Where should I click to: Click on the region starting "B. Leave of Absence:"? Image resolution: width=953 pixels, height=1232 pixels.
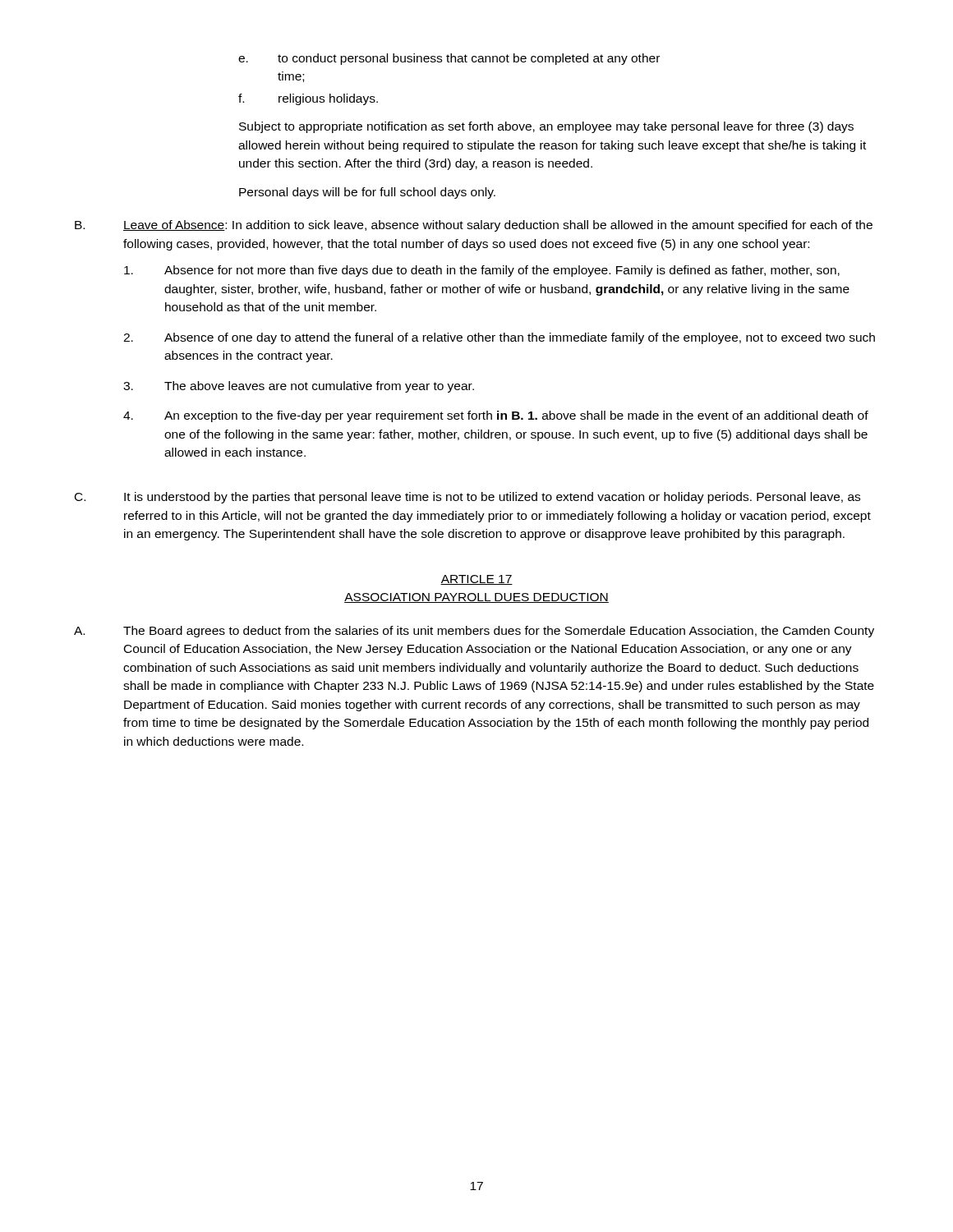coord(476,345)
